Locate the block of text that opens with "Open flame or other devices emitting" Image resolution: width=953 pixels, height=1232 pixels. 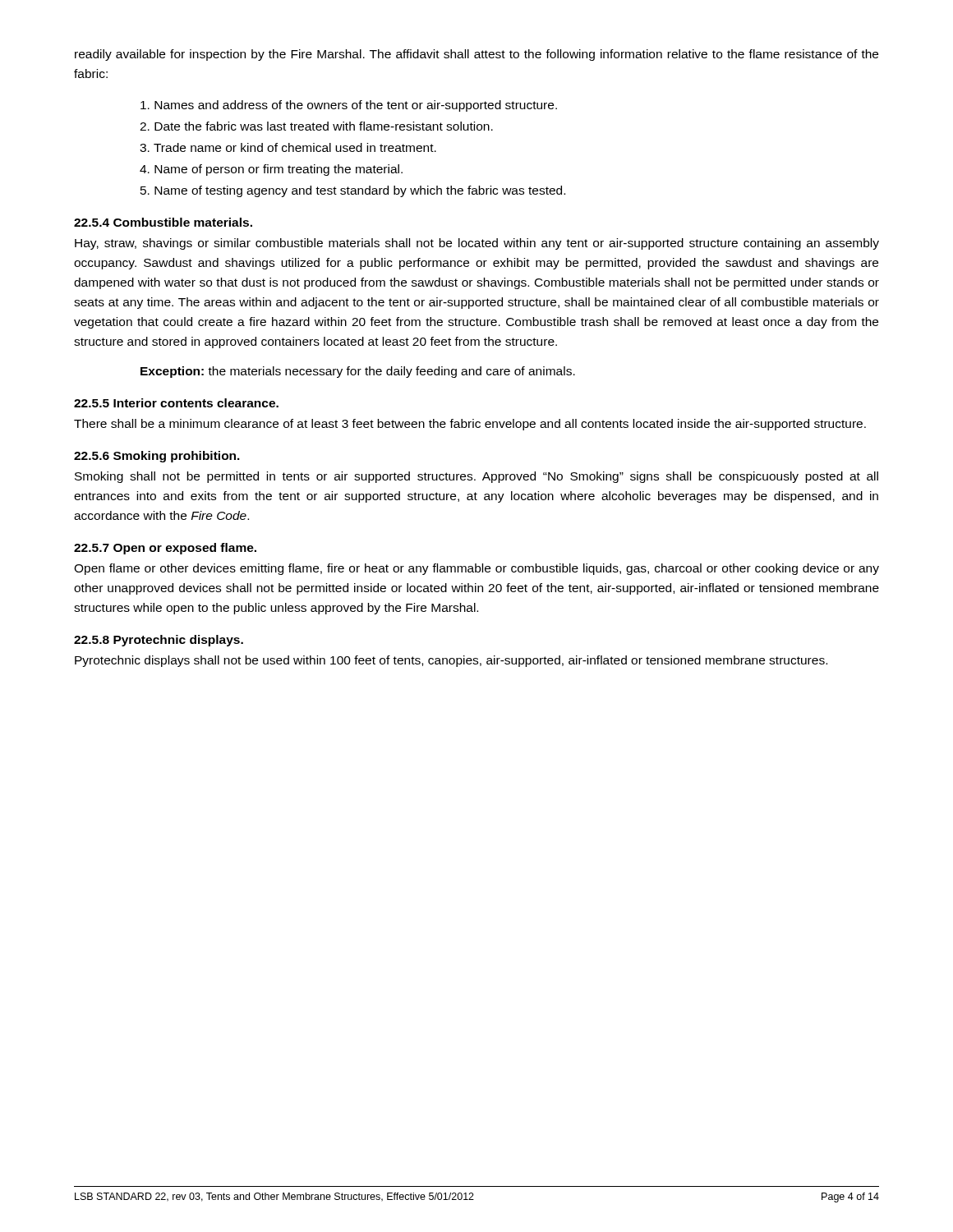click(x=476, y=588)
